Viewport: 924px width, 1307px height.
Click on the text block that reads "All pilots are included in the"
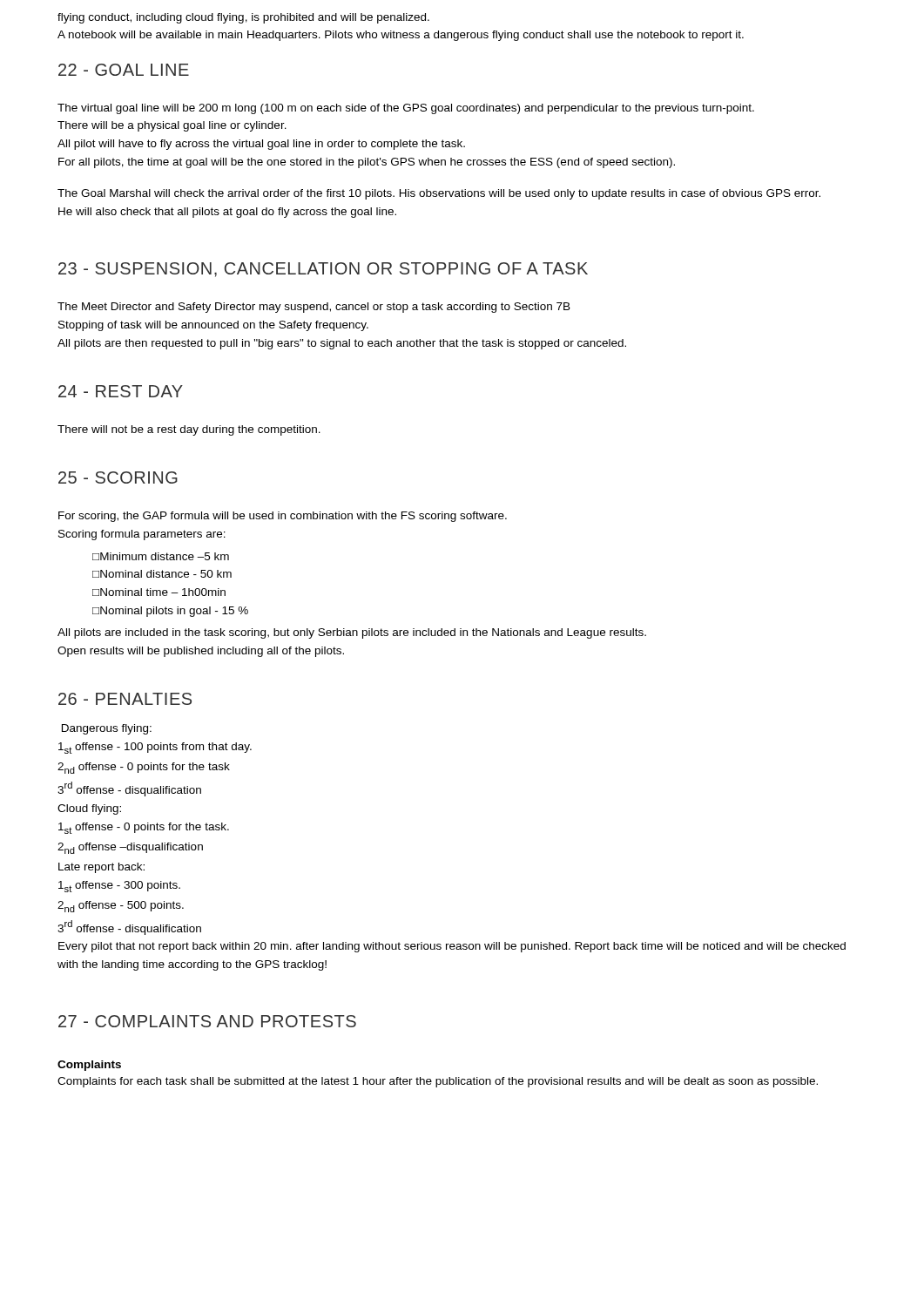(352, 641)
